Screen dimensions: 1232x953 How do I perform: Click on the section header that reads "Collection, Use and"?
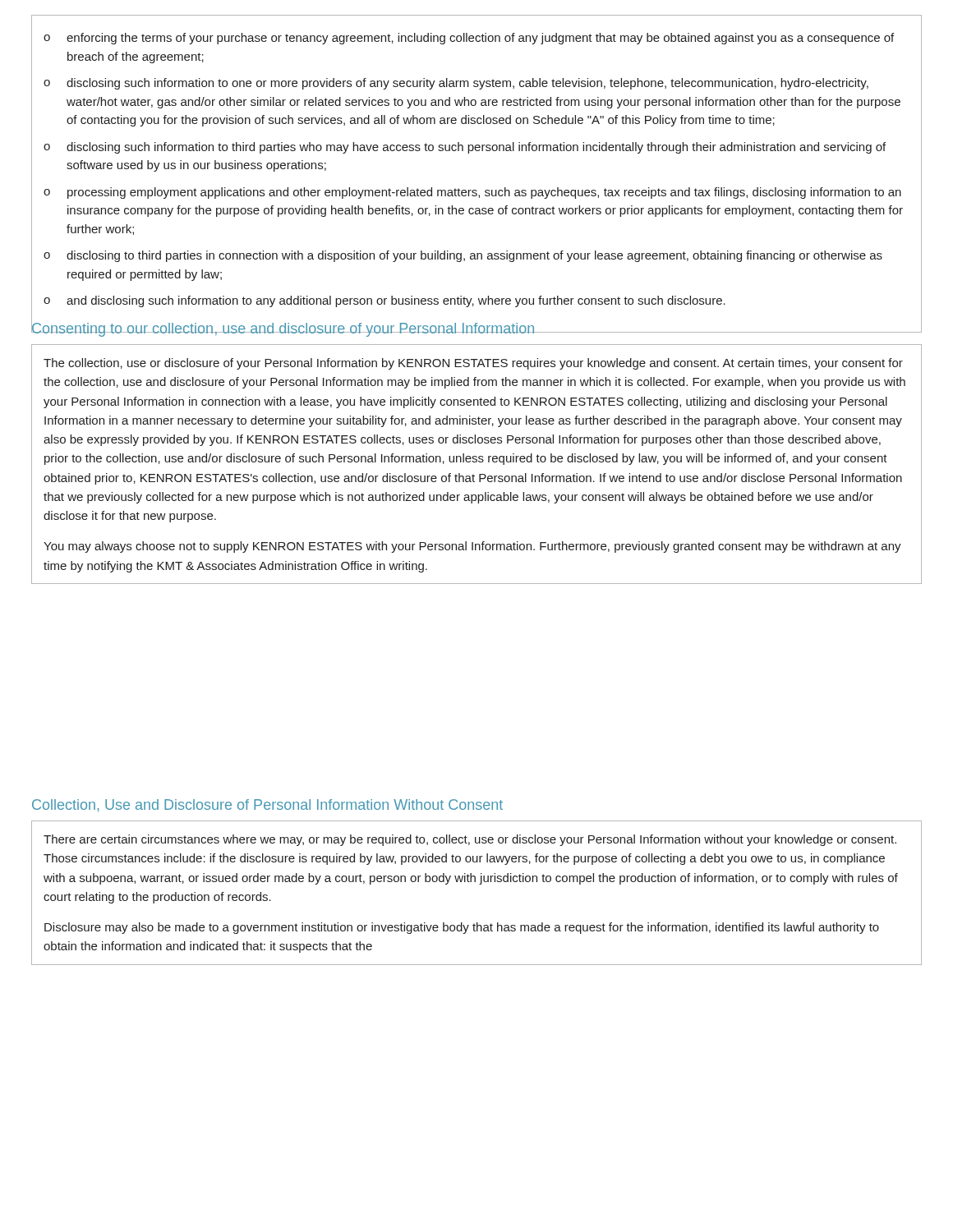click(x=267, y=805)
